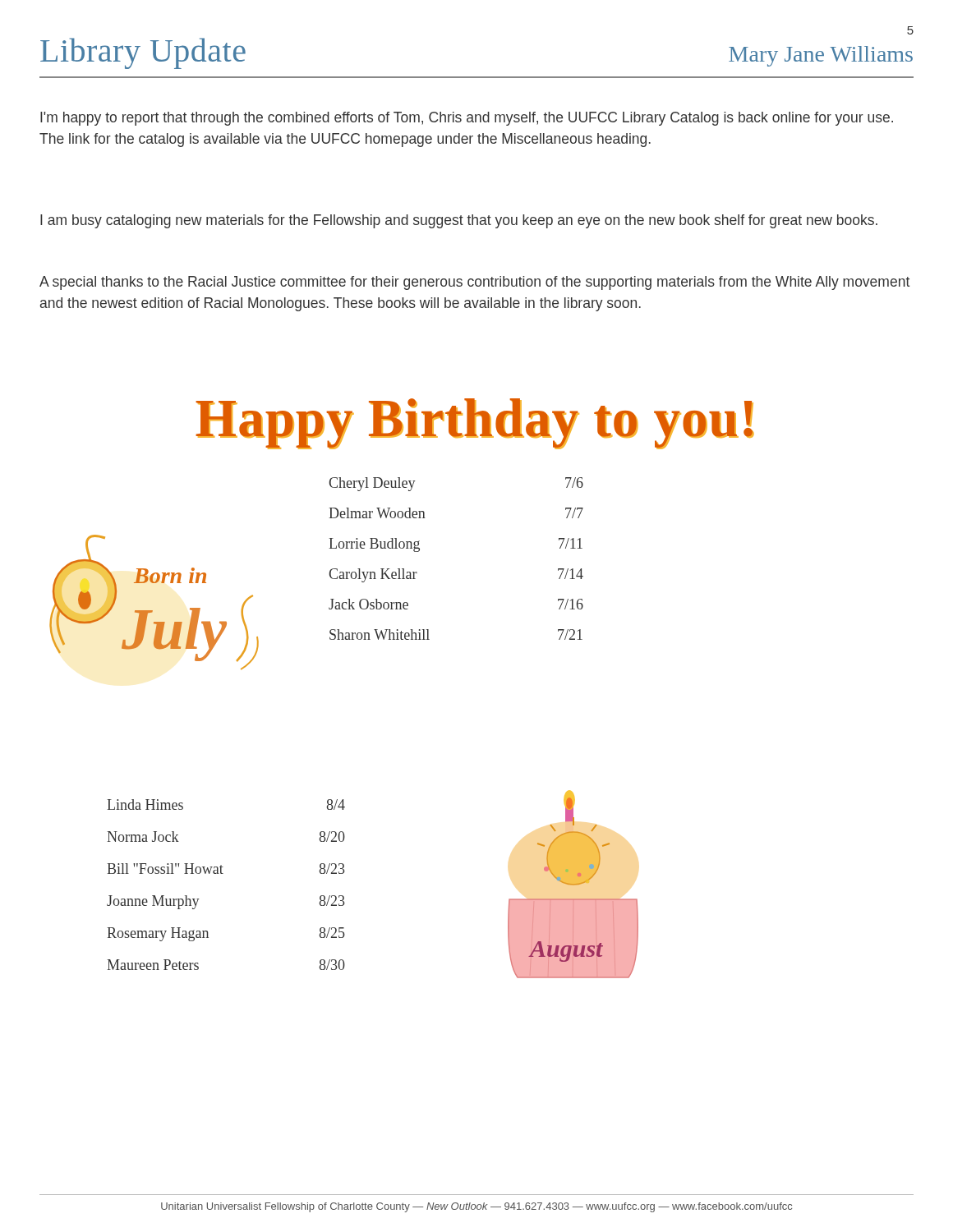
Task: Find the list item with the text "Cheryl Deuley7/6"
Action: point(376,484)
